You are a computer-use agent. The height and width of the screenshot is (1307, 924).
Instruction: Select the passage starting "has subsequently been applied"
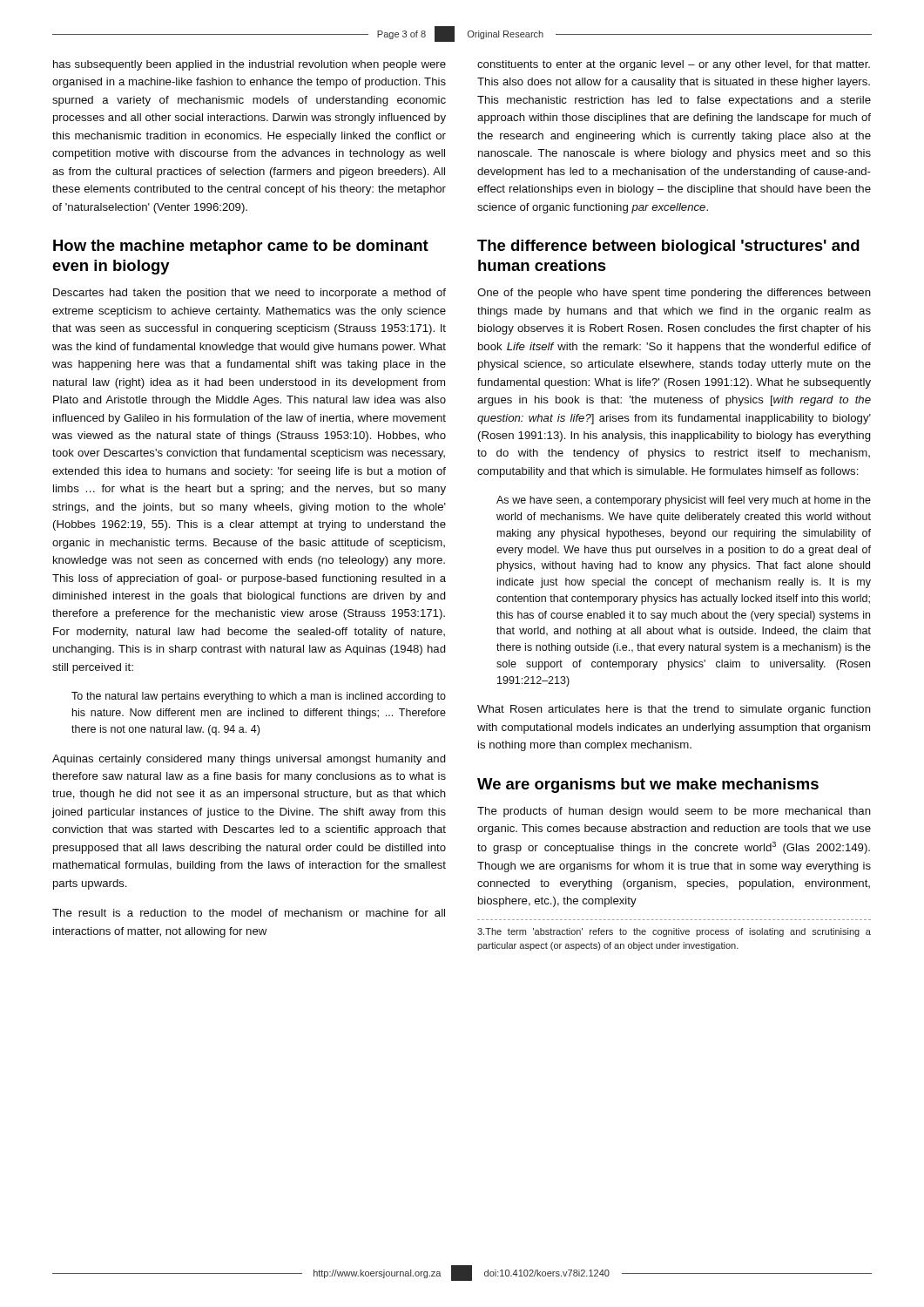(249, 135)
